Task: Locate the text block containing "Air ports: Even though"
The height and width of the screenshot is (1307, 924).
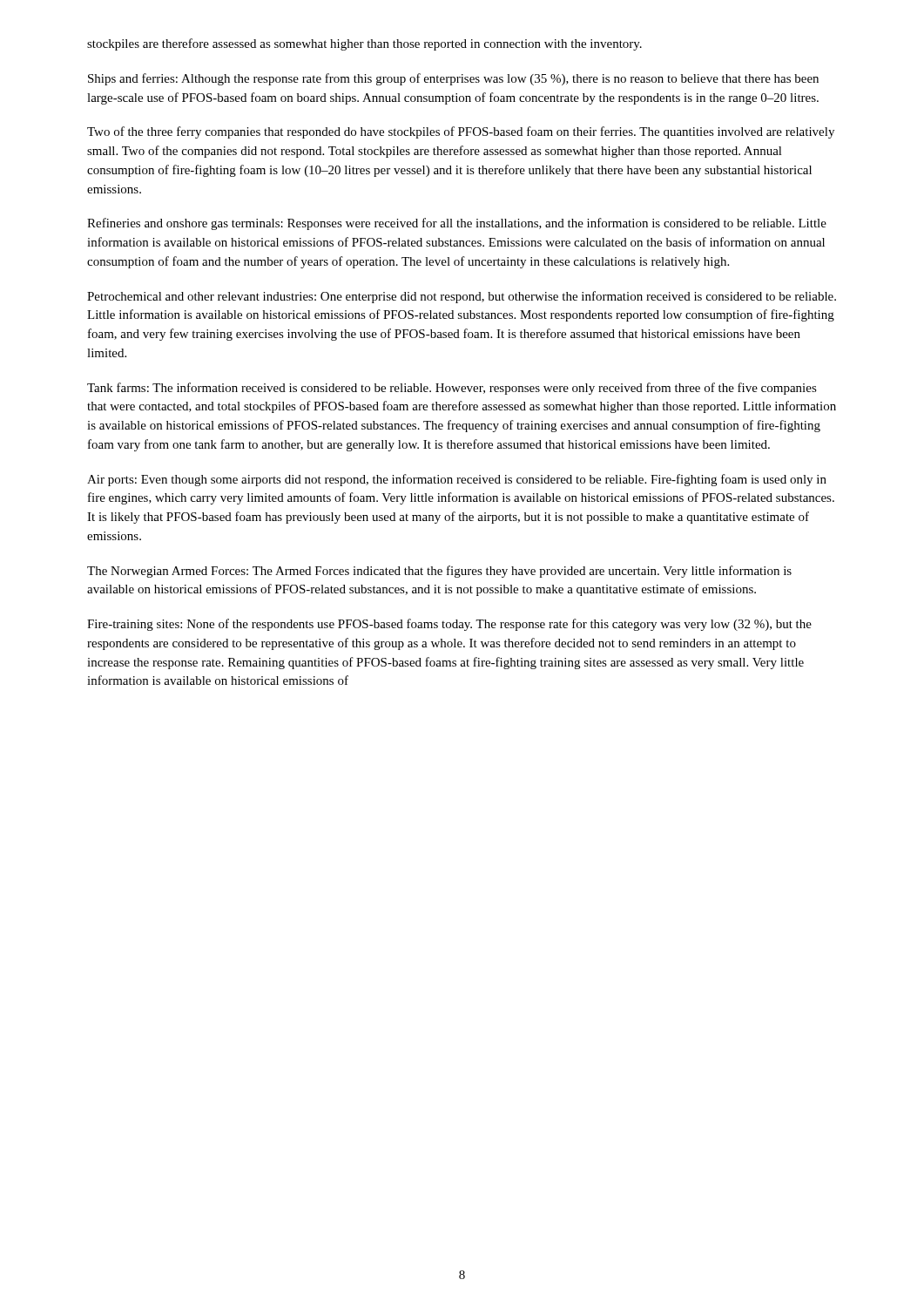Action: 461,507
